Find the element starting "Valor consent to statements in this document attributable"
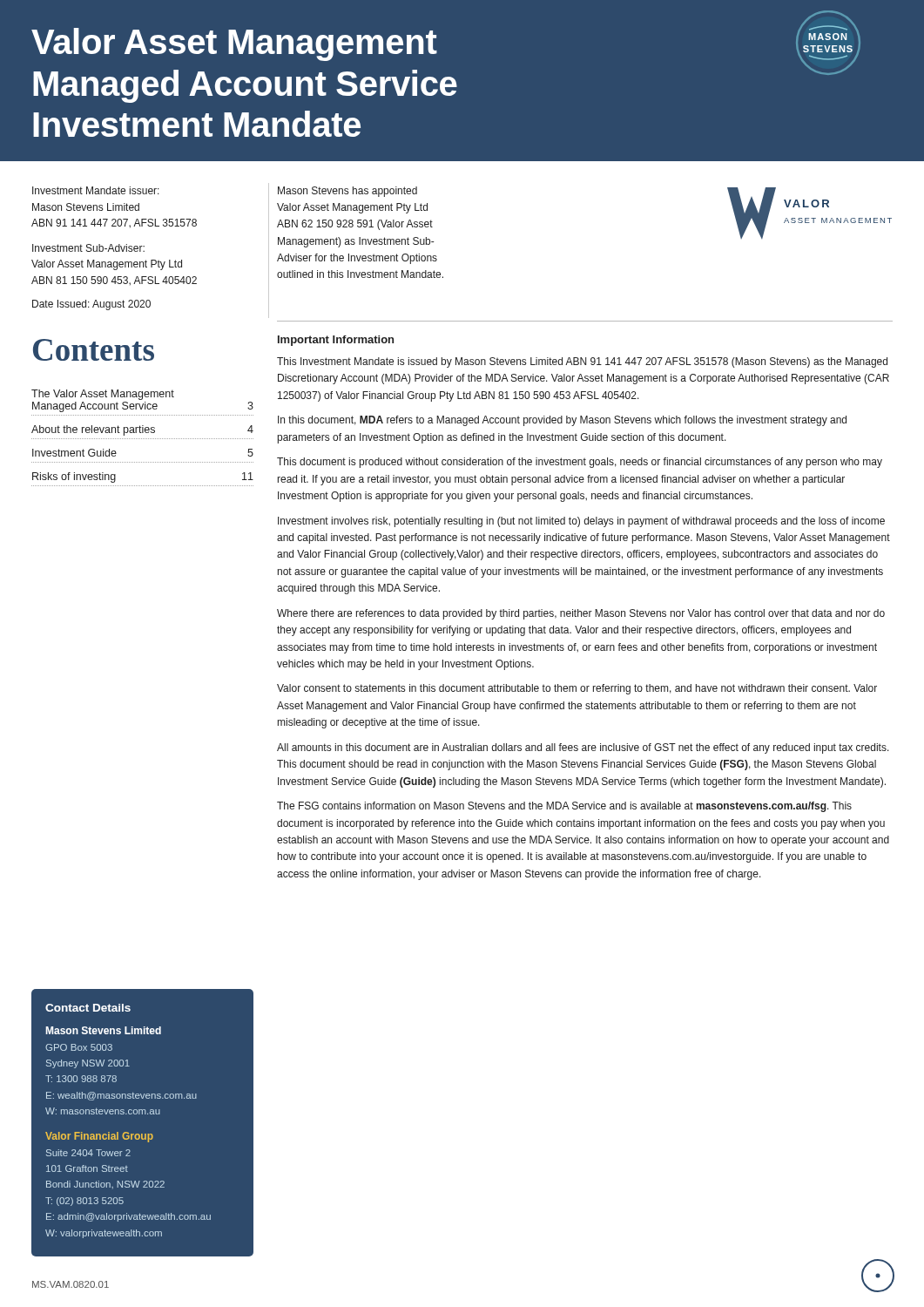Screen dimensions: 1307x924 coord(577,706)
